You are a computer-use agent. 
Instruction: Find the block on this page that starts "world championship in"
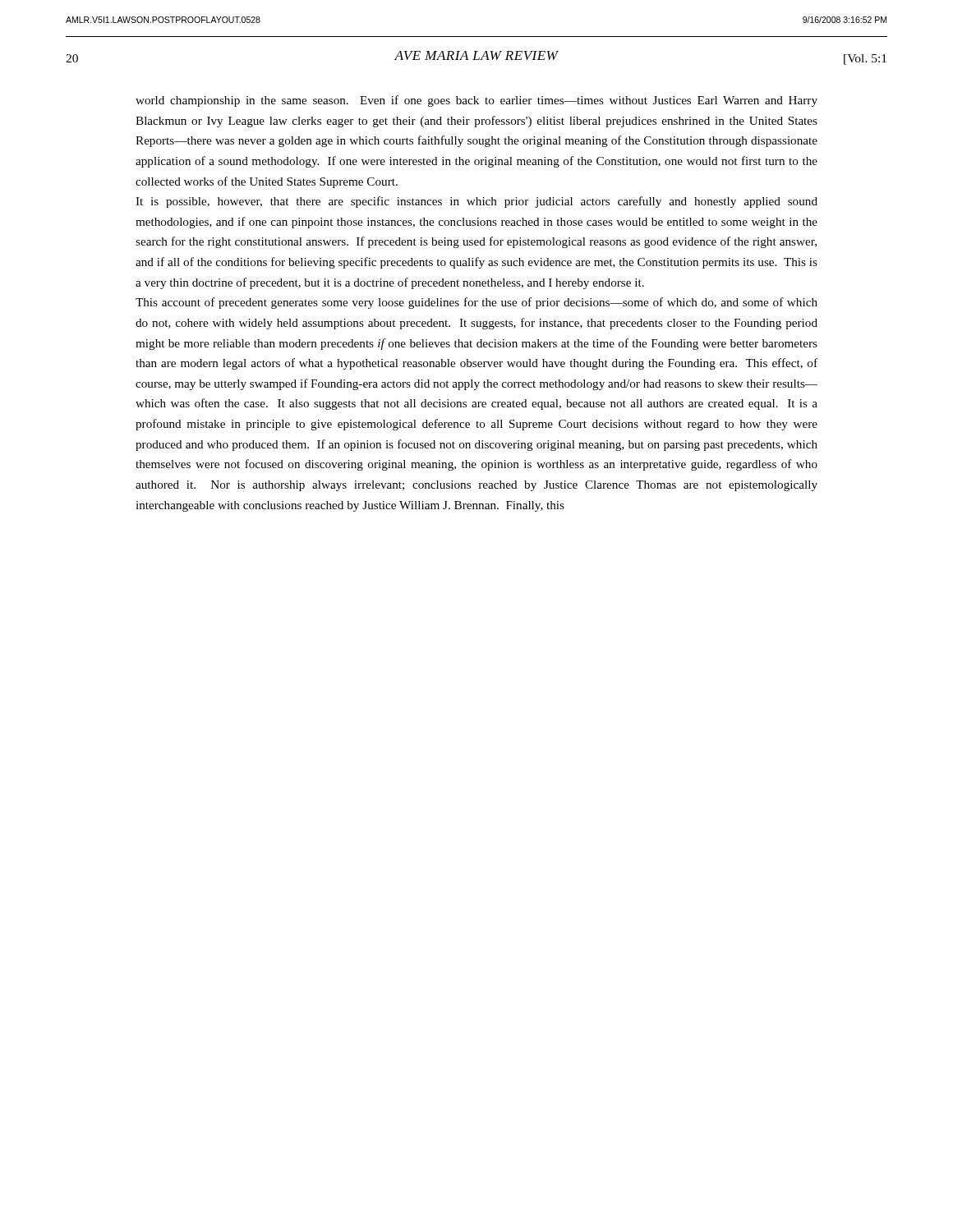476,141
